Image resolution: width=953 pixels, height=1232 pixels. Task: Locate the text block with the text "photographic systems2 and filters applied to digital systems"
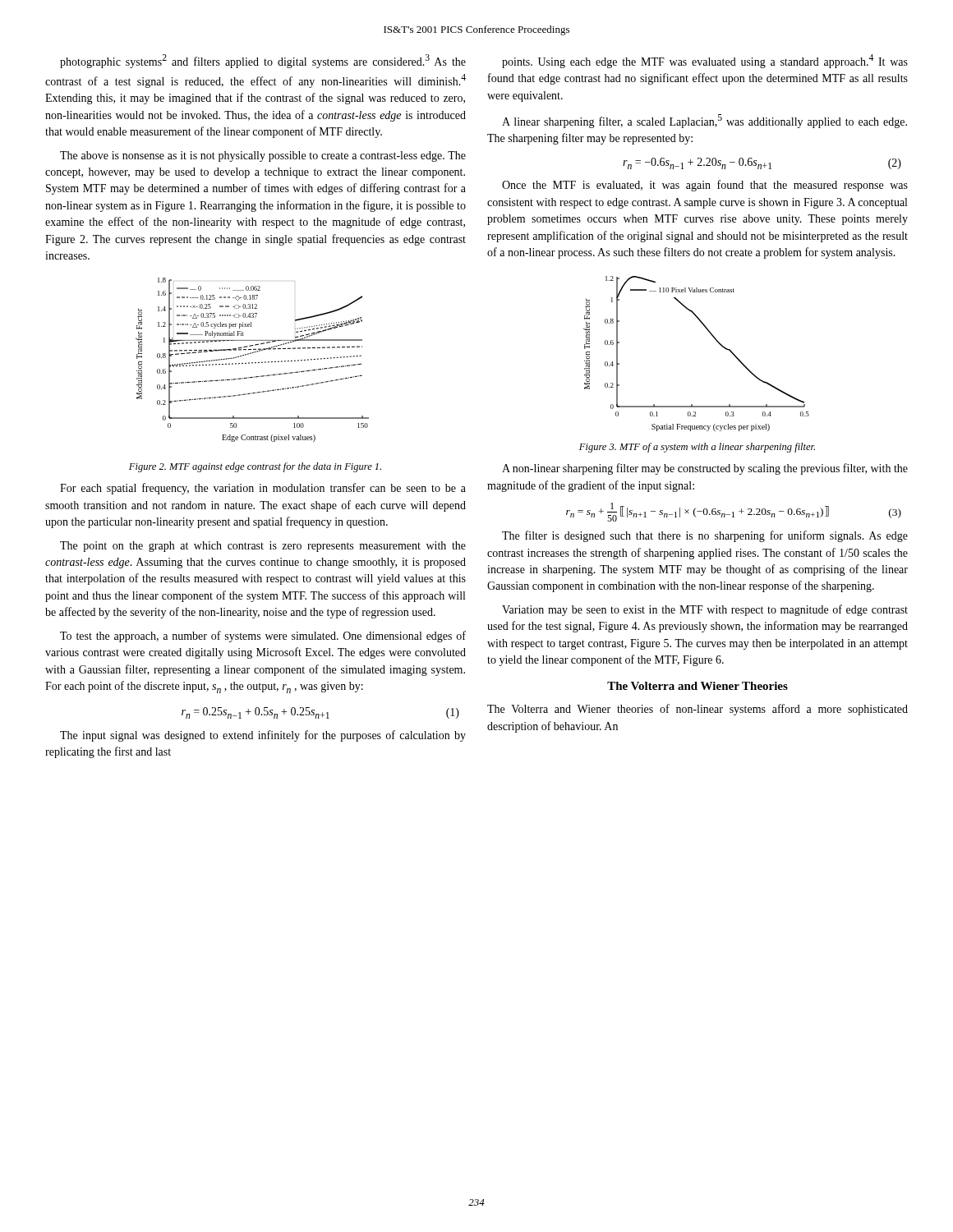[x=255, y=158]
